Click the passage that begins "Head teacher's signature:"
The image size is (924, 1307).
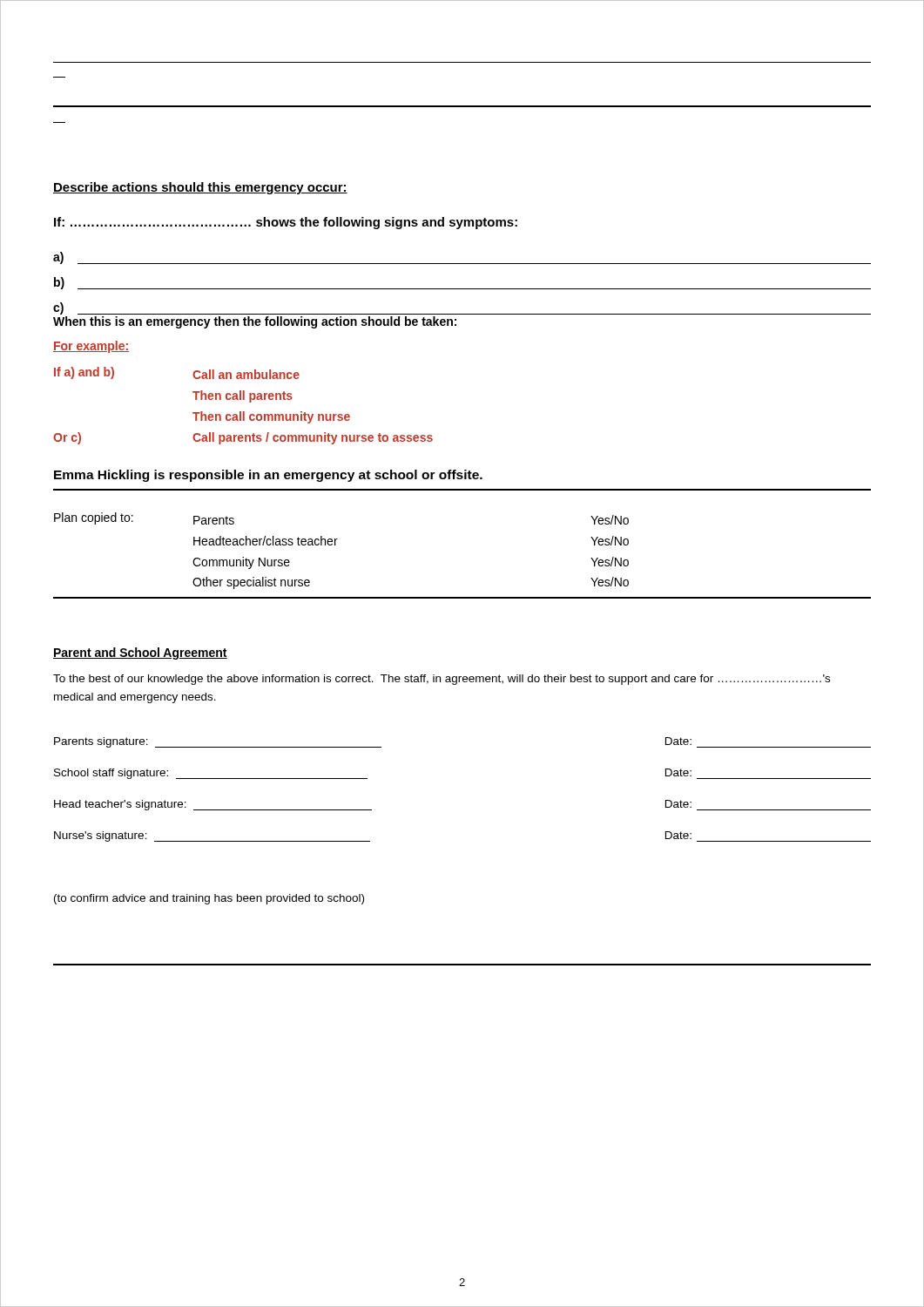tap(121, 805)
